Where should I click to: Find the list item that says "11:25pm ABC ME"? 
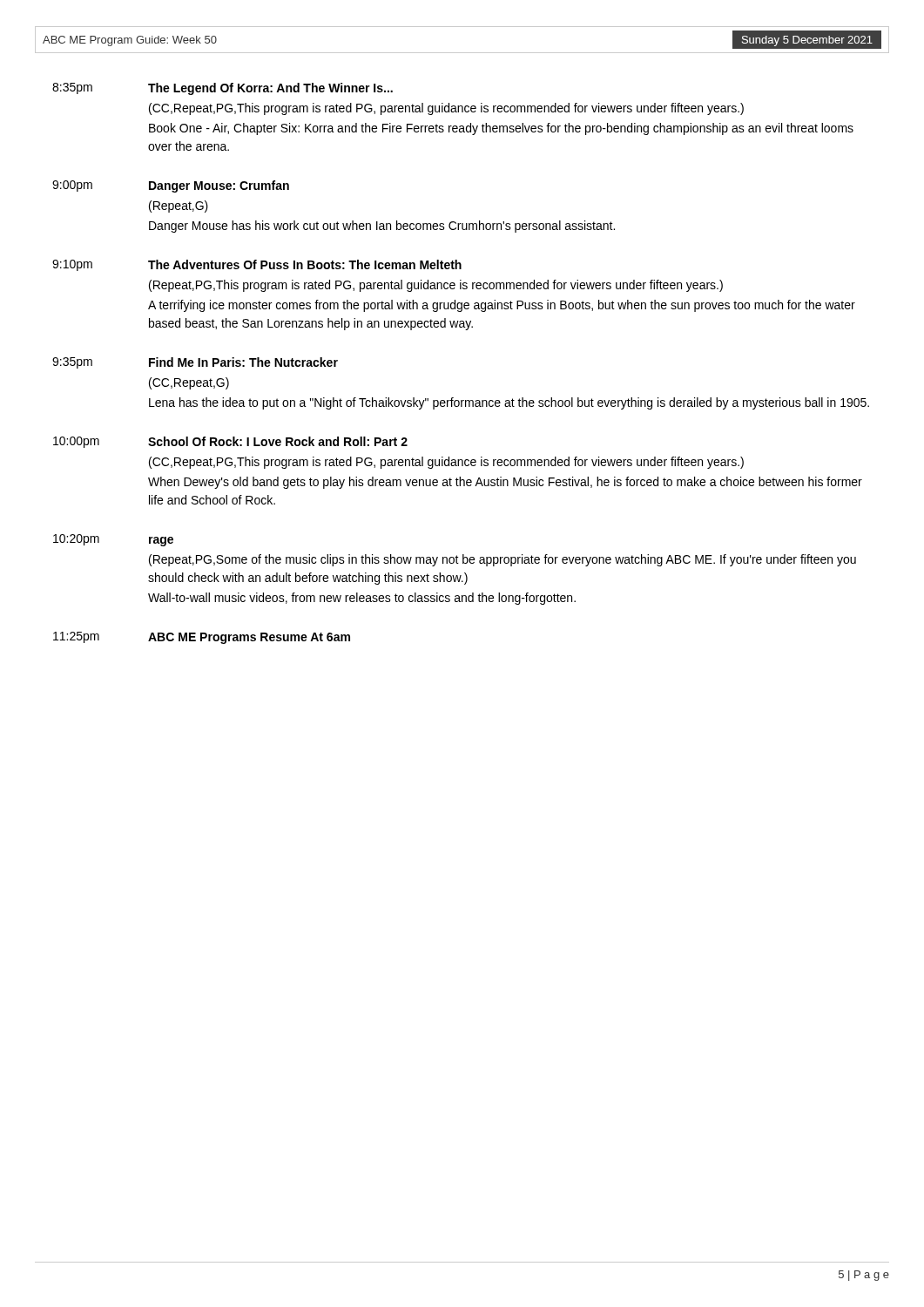point(202,638)
